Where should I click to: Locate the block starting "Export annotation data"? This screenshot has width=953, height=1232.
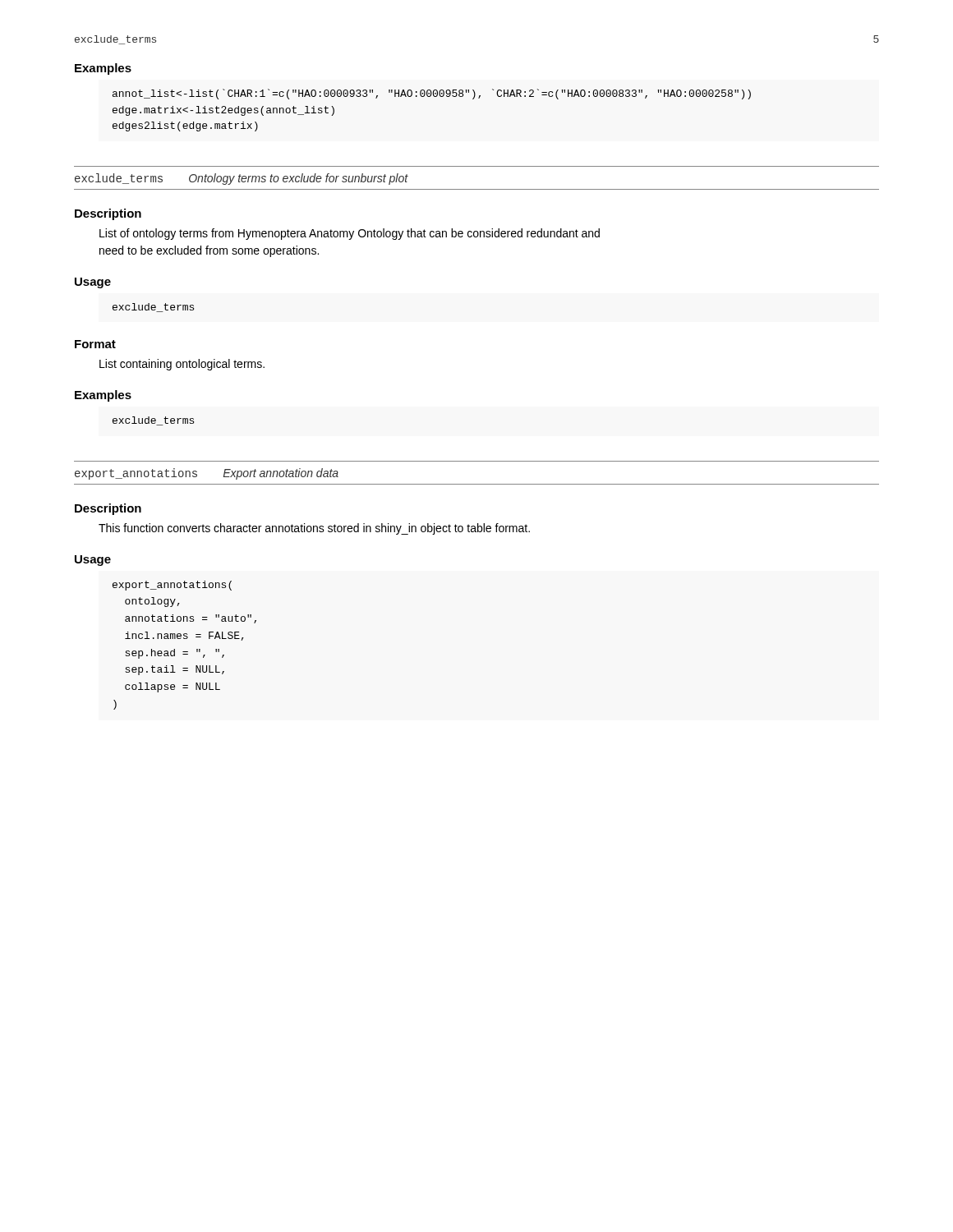pos(281,473)
